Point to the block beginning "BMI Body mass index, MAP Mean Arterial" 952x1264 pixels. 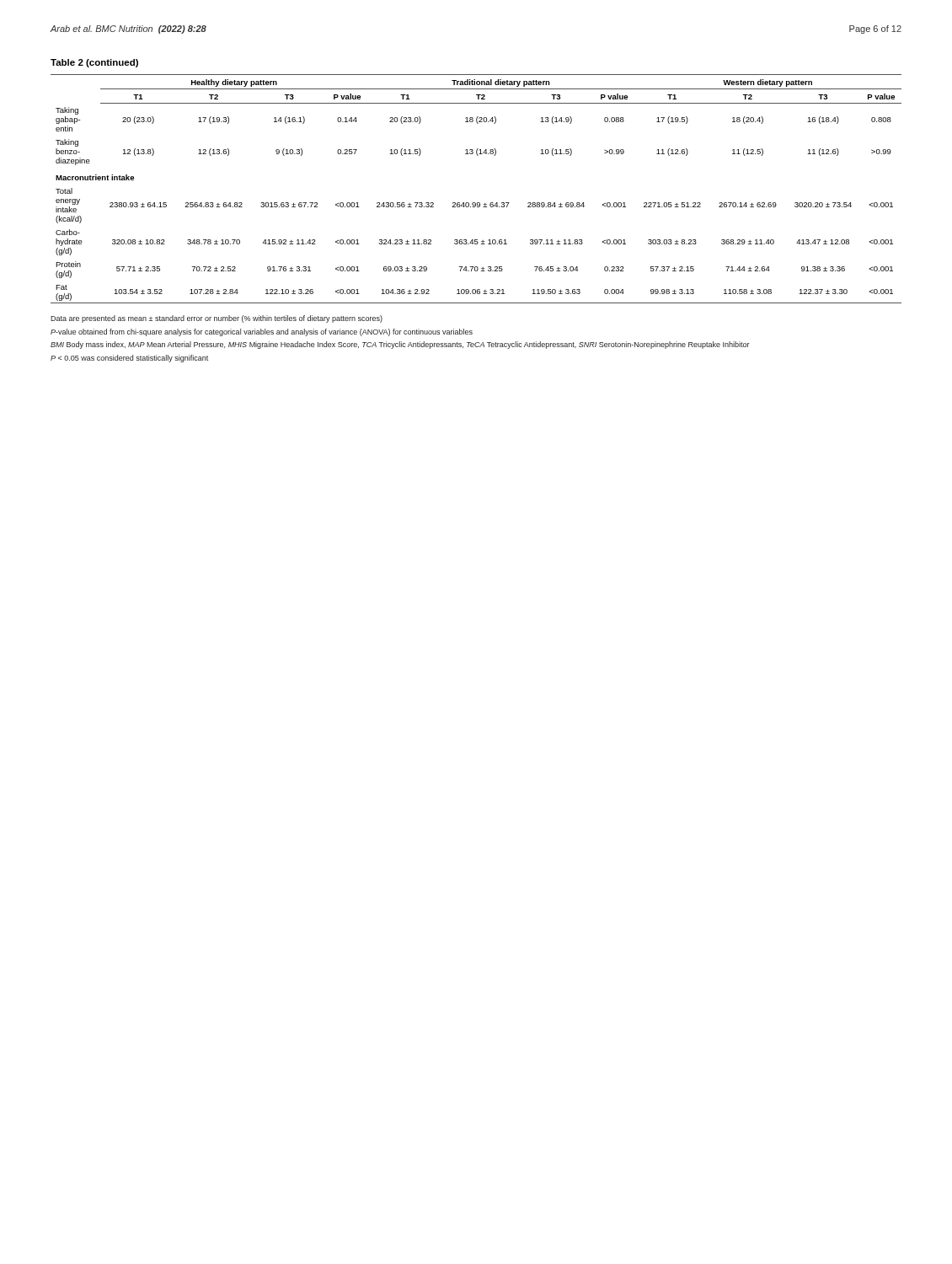point(400,345)
